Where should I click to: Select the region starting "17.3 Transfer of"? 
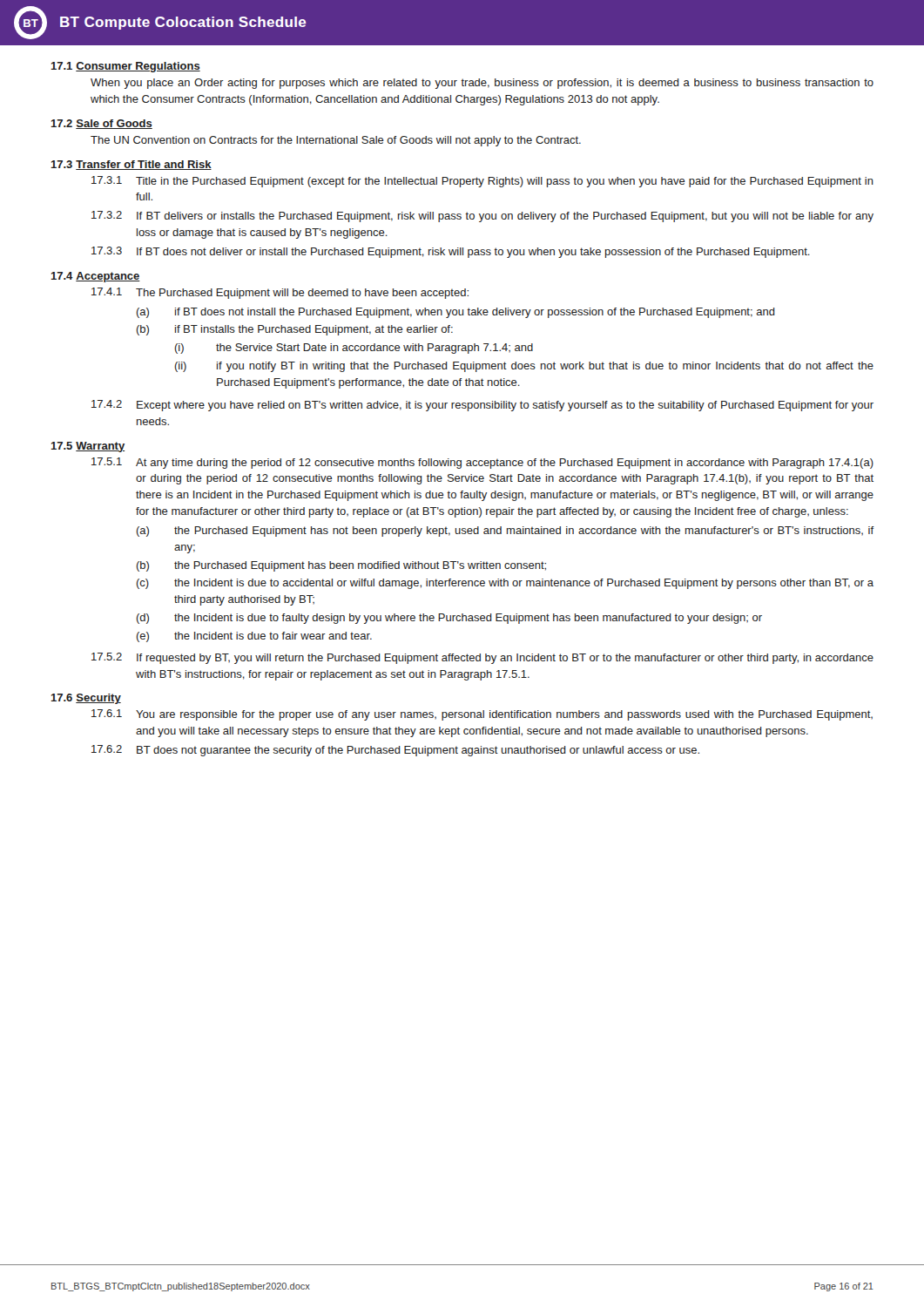click(131, 164)
